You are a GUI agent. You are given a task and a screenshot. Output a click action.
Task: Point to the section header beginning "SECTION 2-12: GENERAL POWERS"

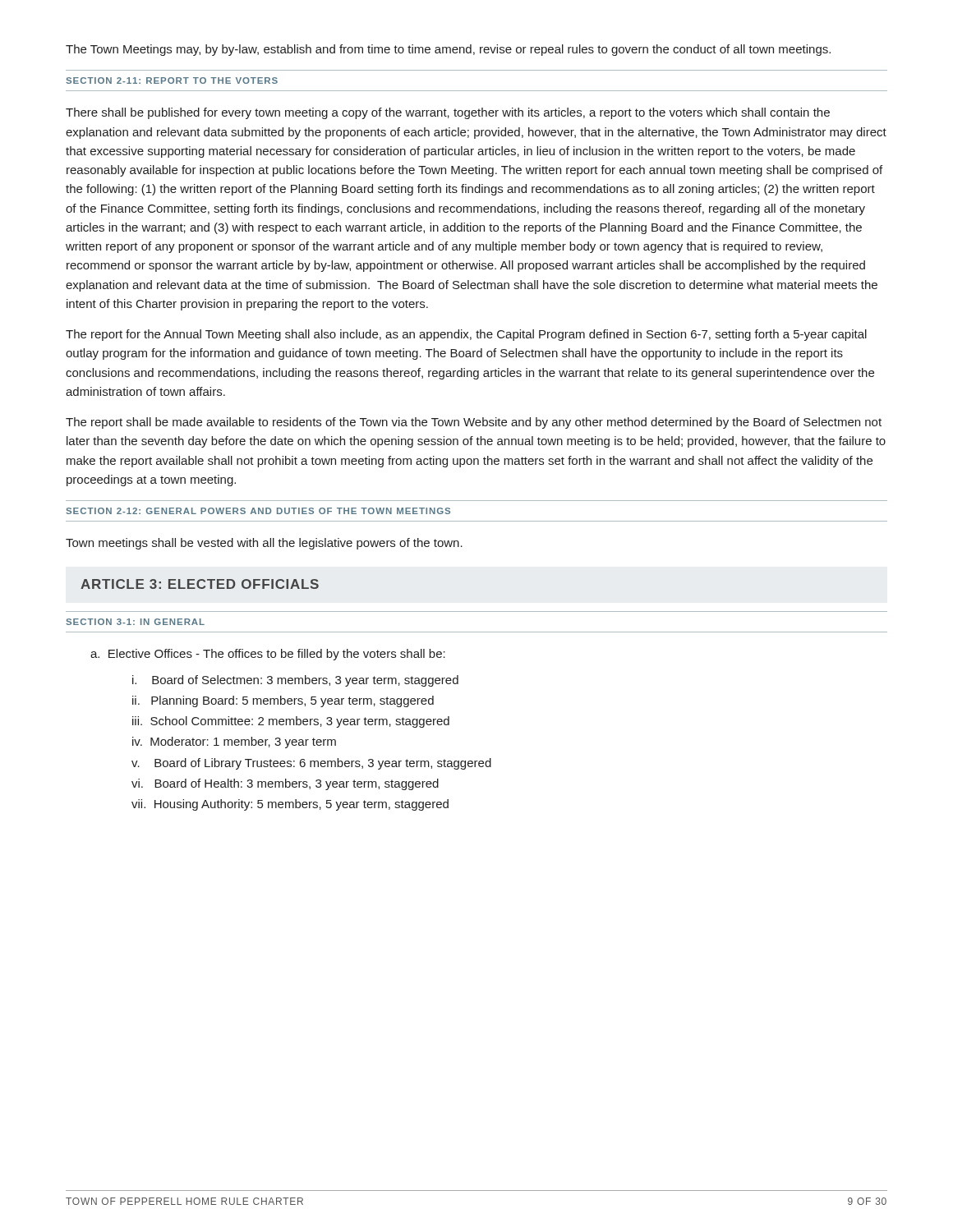coord(259,511)
